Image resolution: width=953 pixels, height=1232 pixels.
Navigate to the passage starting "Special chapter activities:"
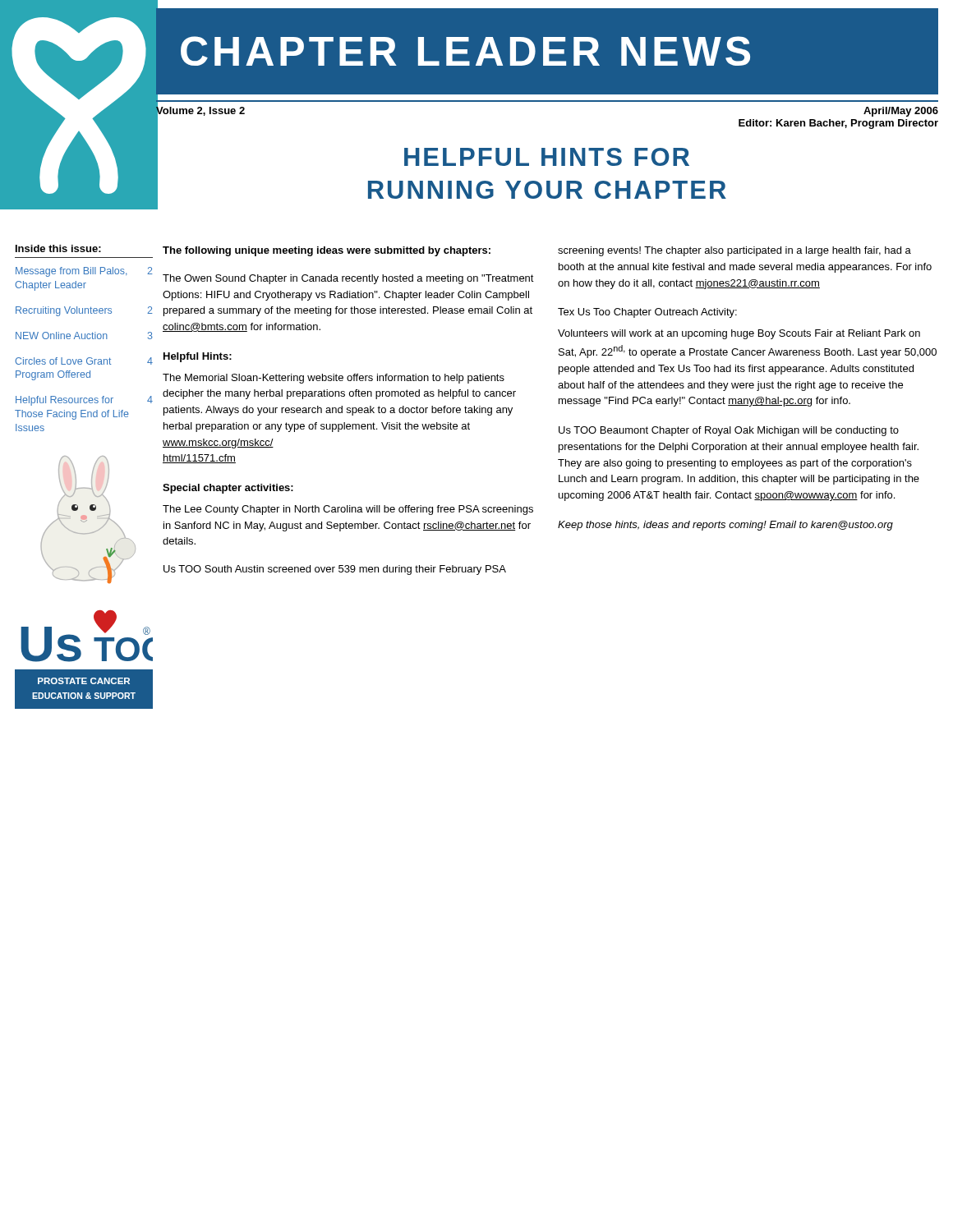[x=228, y=488]
